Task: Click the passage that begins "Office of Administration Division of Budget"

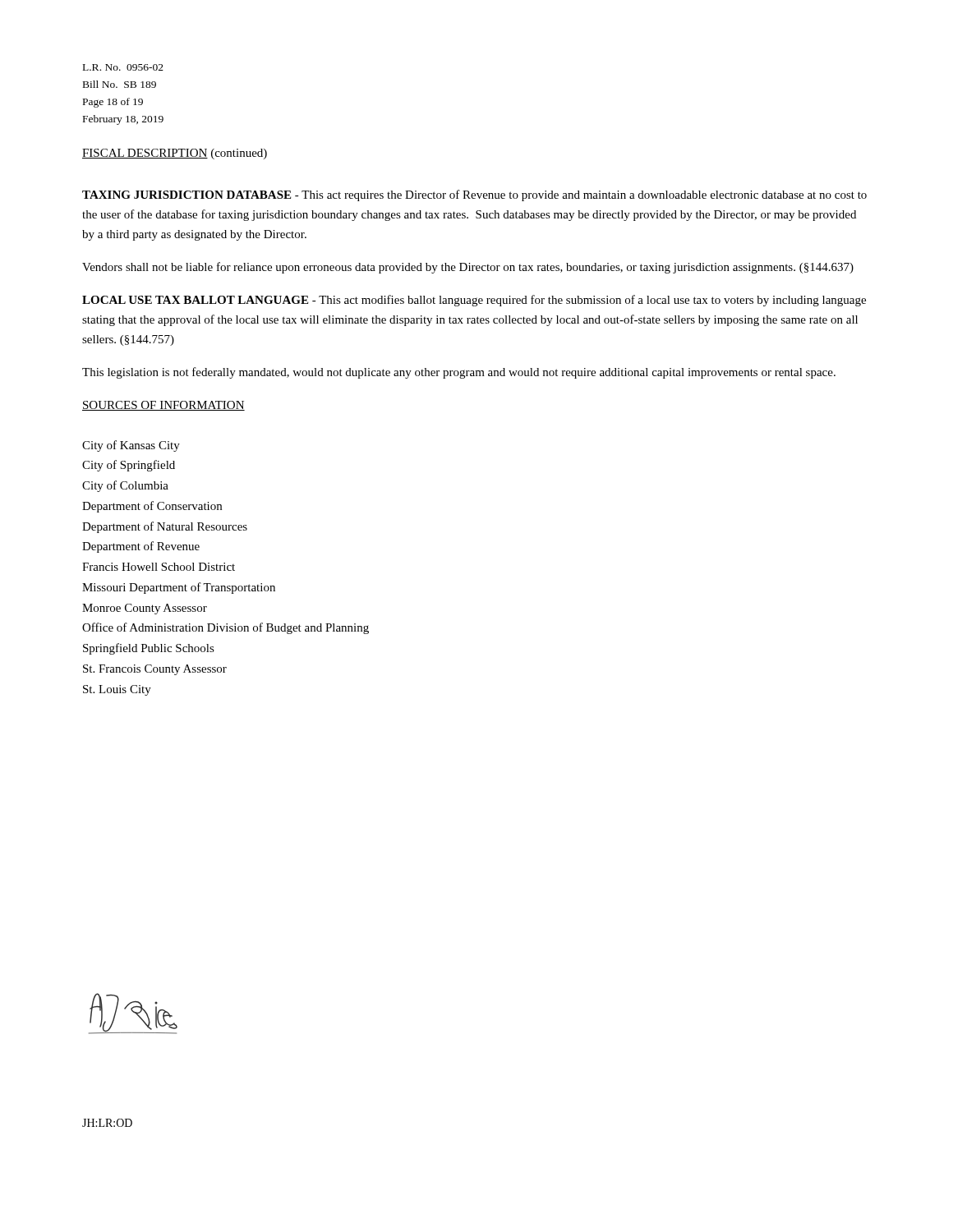Action: coord(226,628)
